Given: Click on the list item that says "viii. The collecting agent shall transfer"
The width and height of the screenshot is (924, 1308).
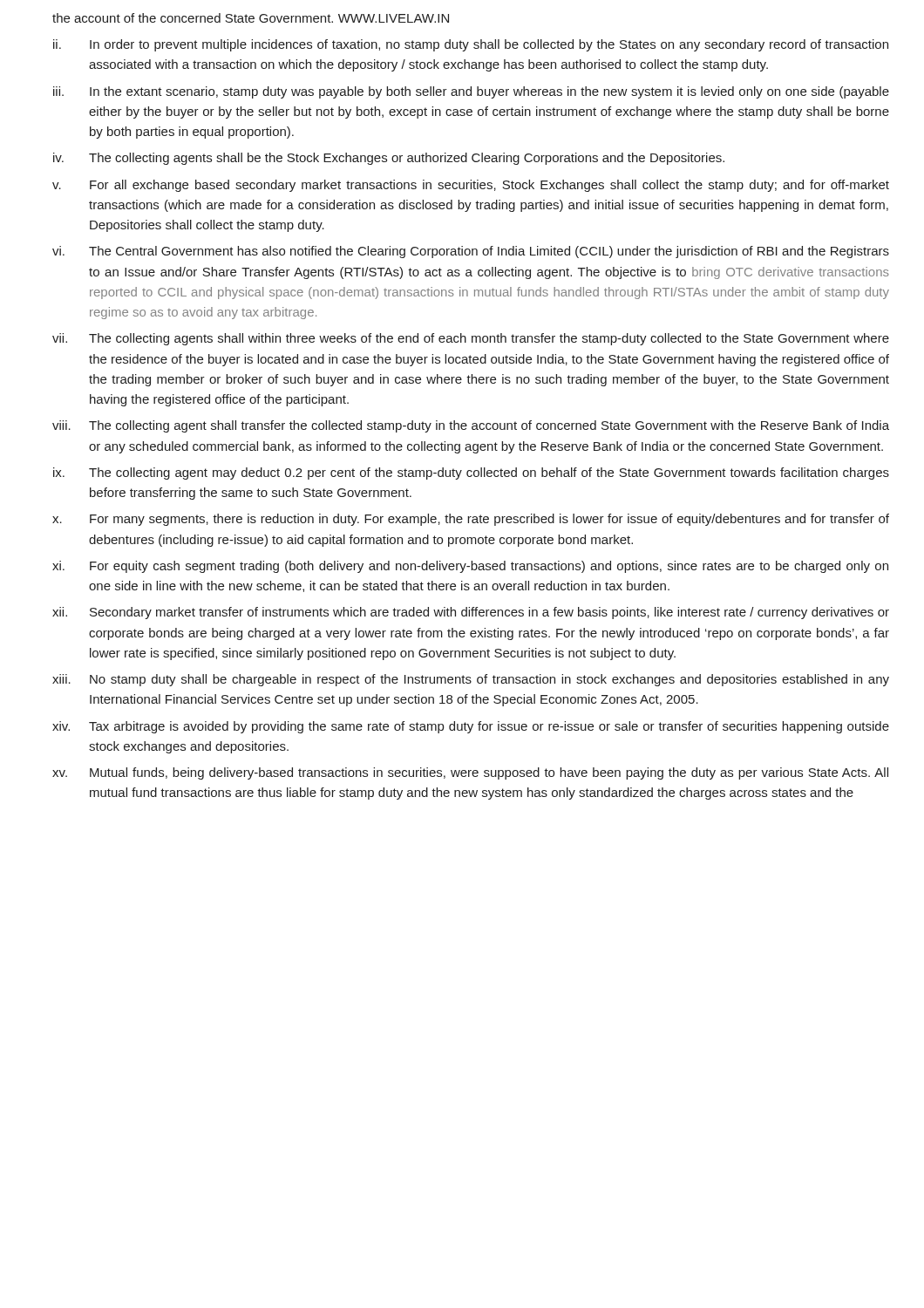Looking at the screenshot, I should (471, 436).
